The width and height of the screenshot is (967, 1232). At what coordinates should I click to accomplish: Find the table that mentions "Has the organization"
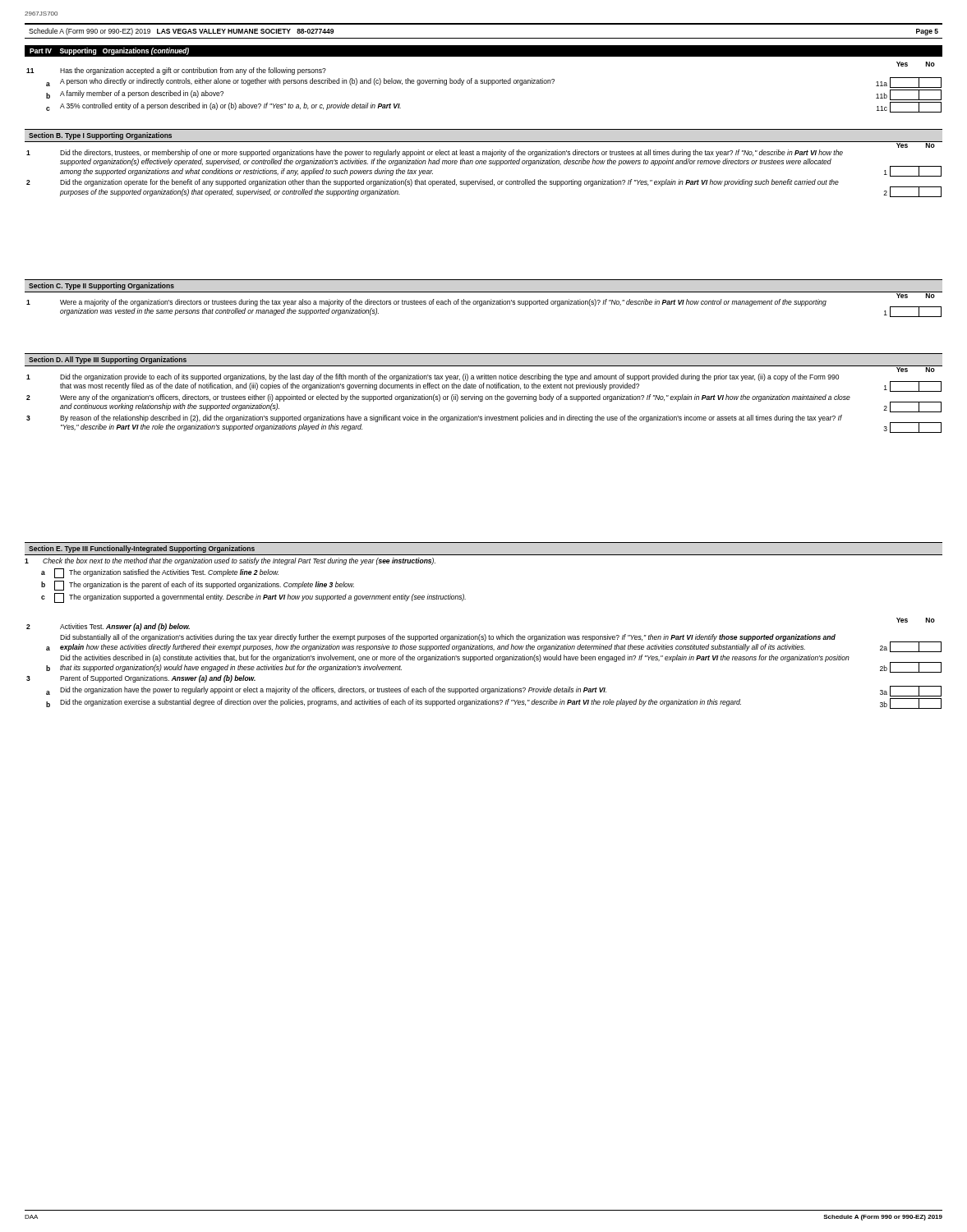(x=484, y=90)
